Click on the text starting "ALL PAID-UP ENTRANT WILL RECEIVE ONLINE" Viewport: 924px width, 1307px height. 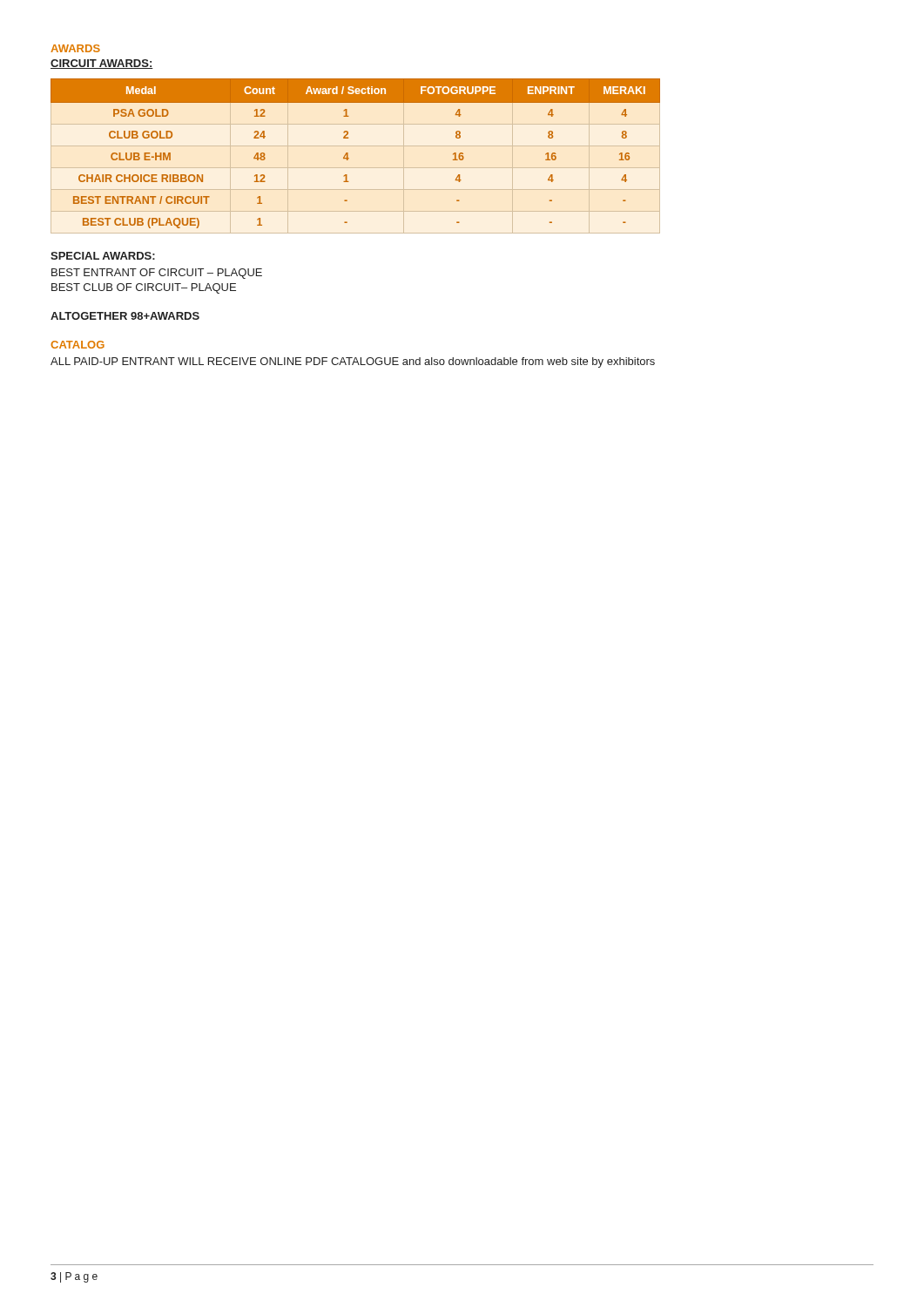353,361
